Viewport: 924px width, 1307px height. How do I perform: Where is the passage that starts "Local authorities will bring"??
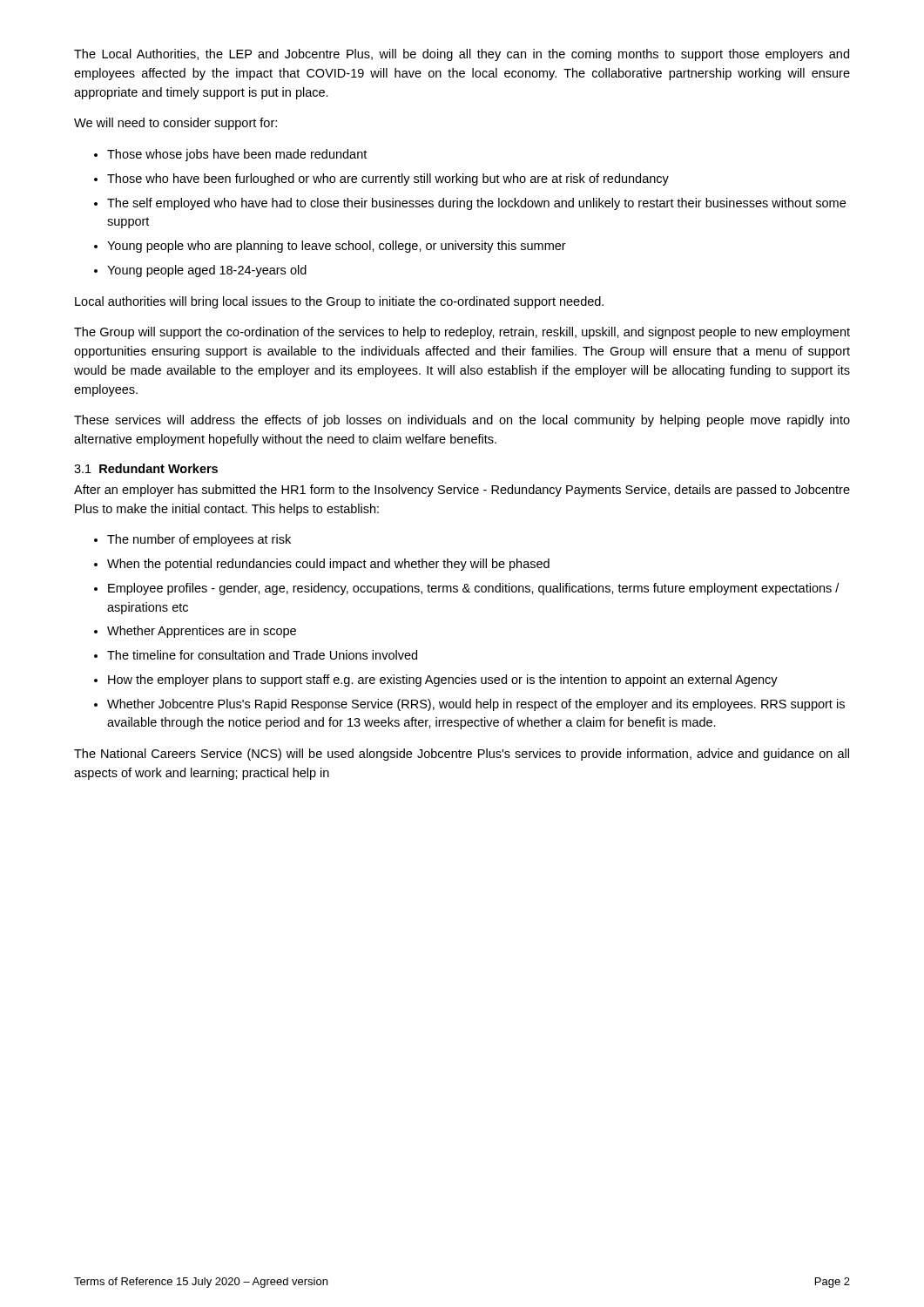(462, 302)
